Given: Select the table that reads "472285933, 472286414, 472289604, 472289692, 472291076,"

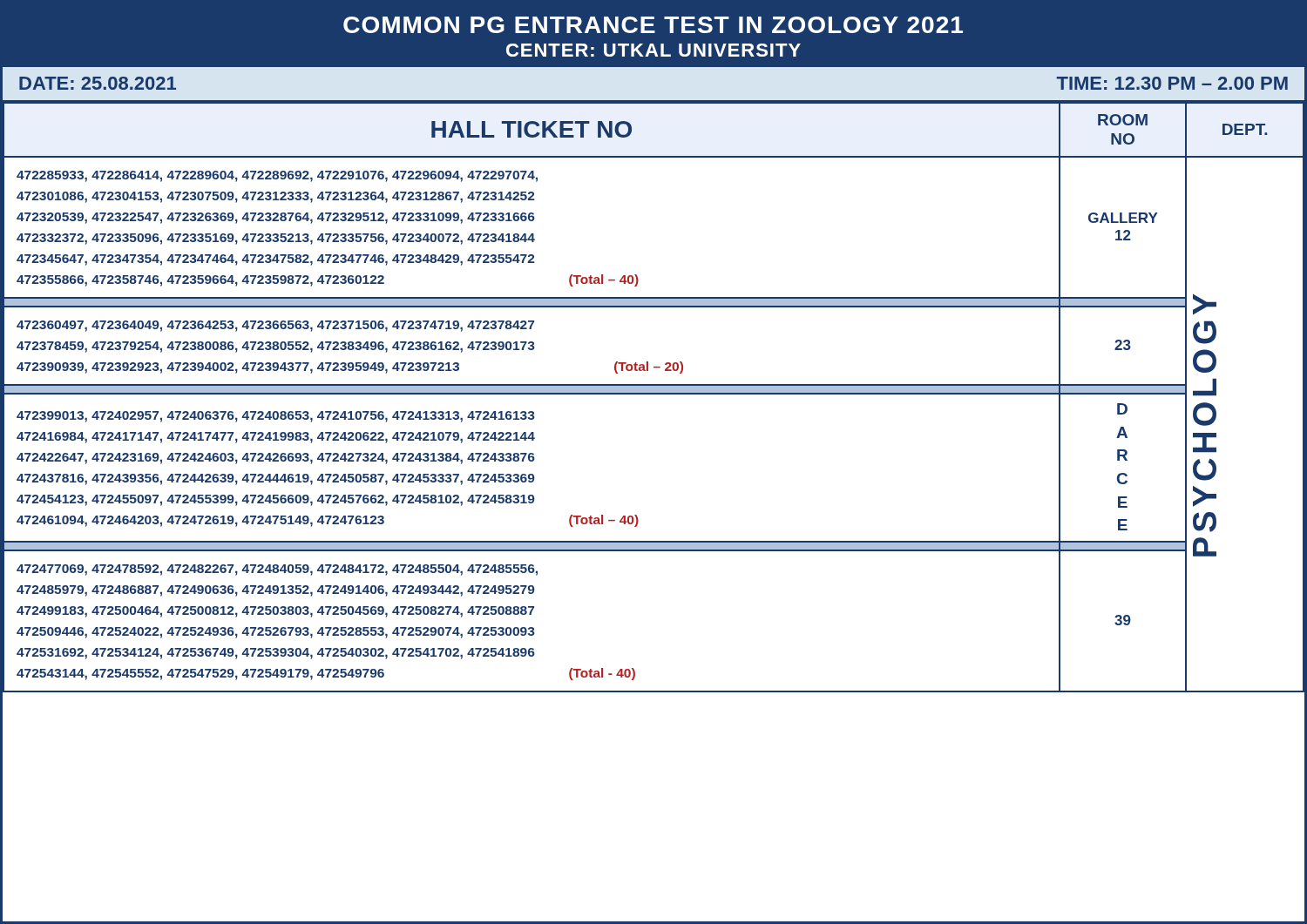Looking at the screenshot, I should point(654,397).
